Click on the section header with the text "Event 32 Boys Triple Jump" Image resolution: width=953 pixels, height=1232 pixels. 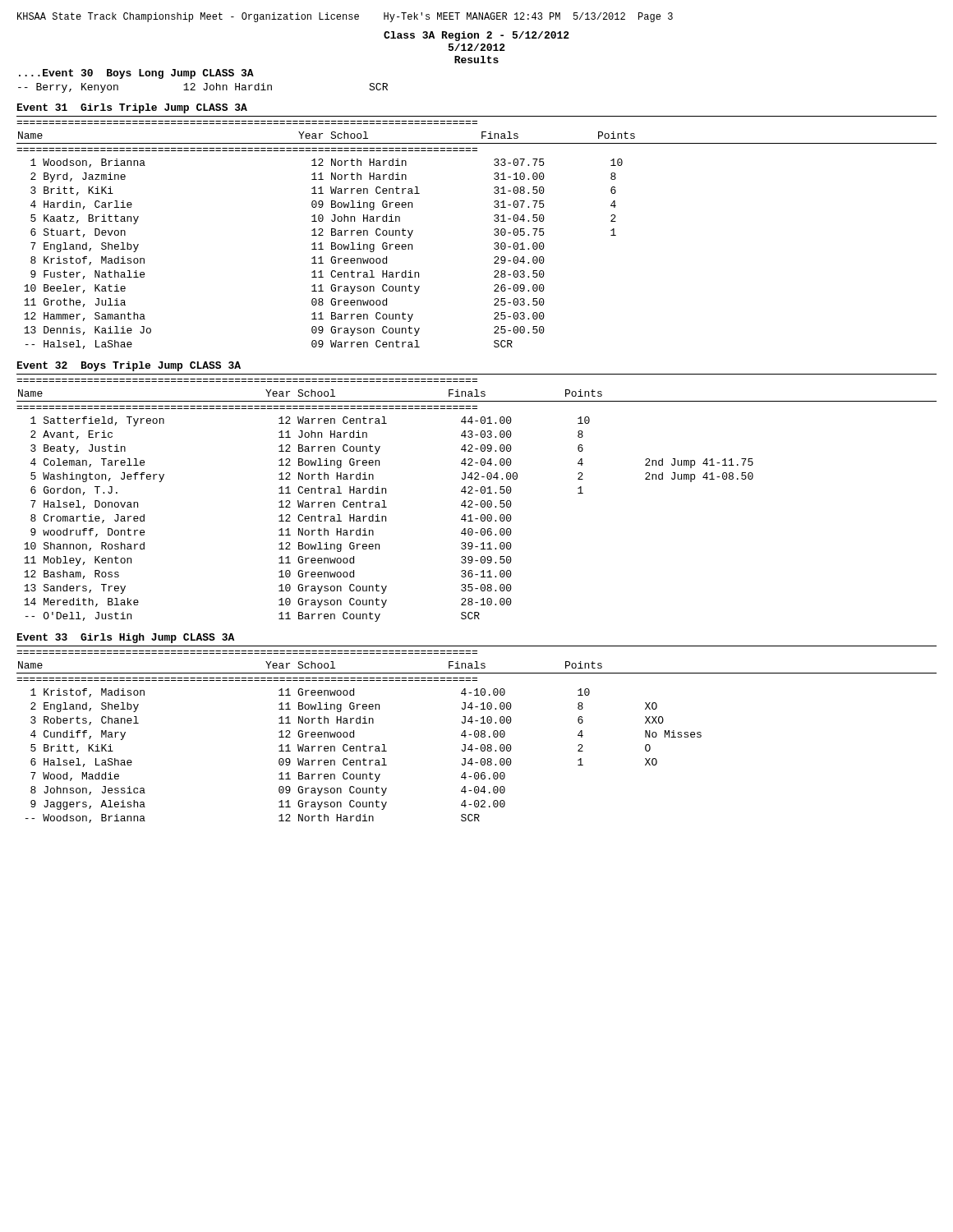click(x=129, y=366)
